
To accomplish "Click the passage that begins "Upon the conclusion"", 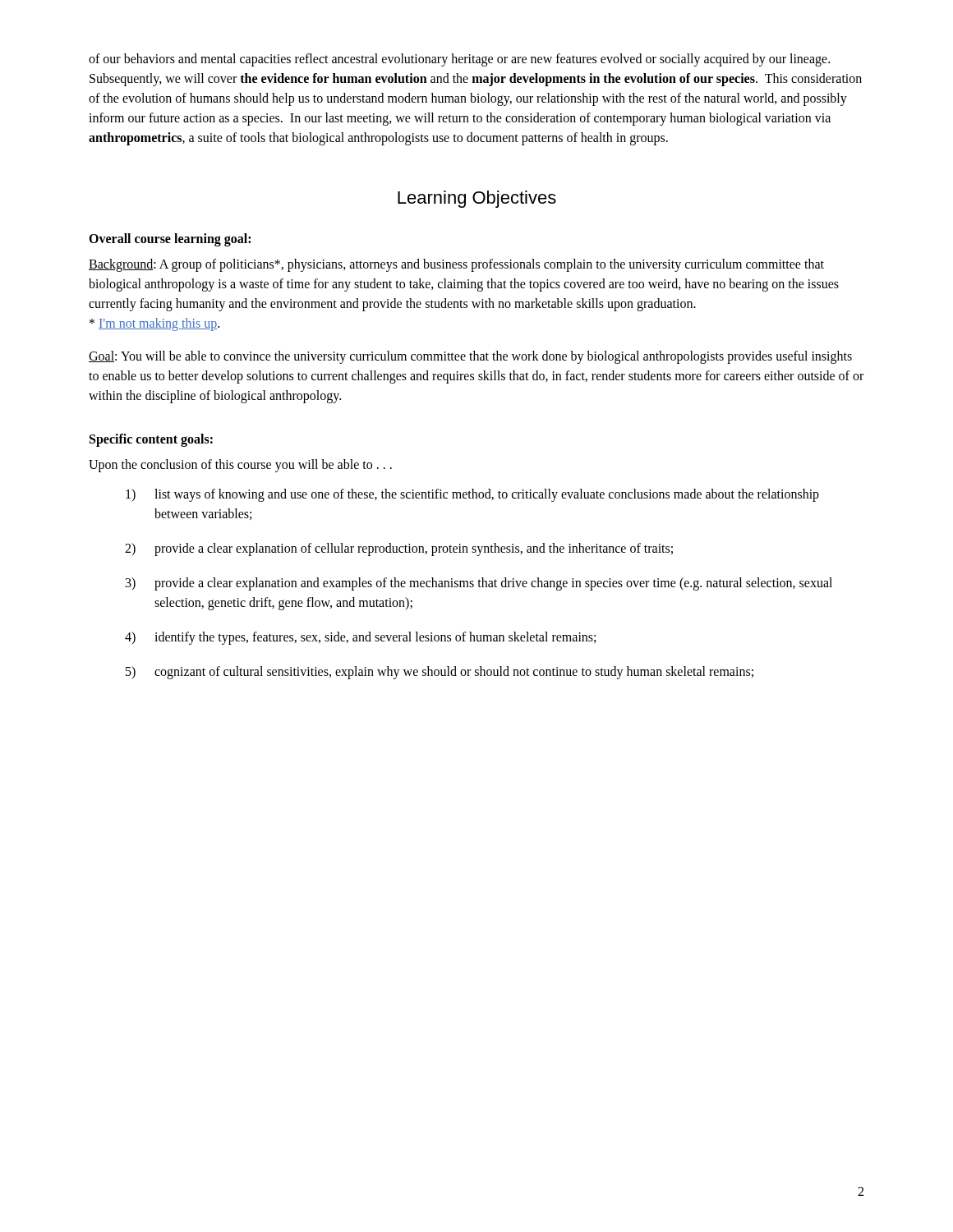I will 241,464.
